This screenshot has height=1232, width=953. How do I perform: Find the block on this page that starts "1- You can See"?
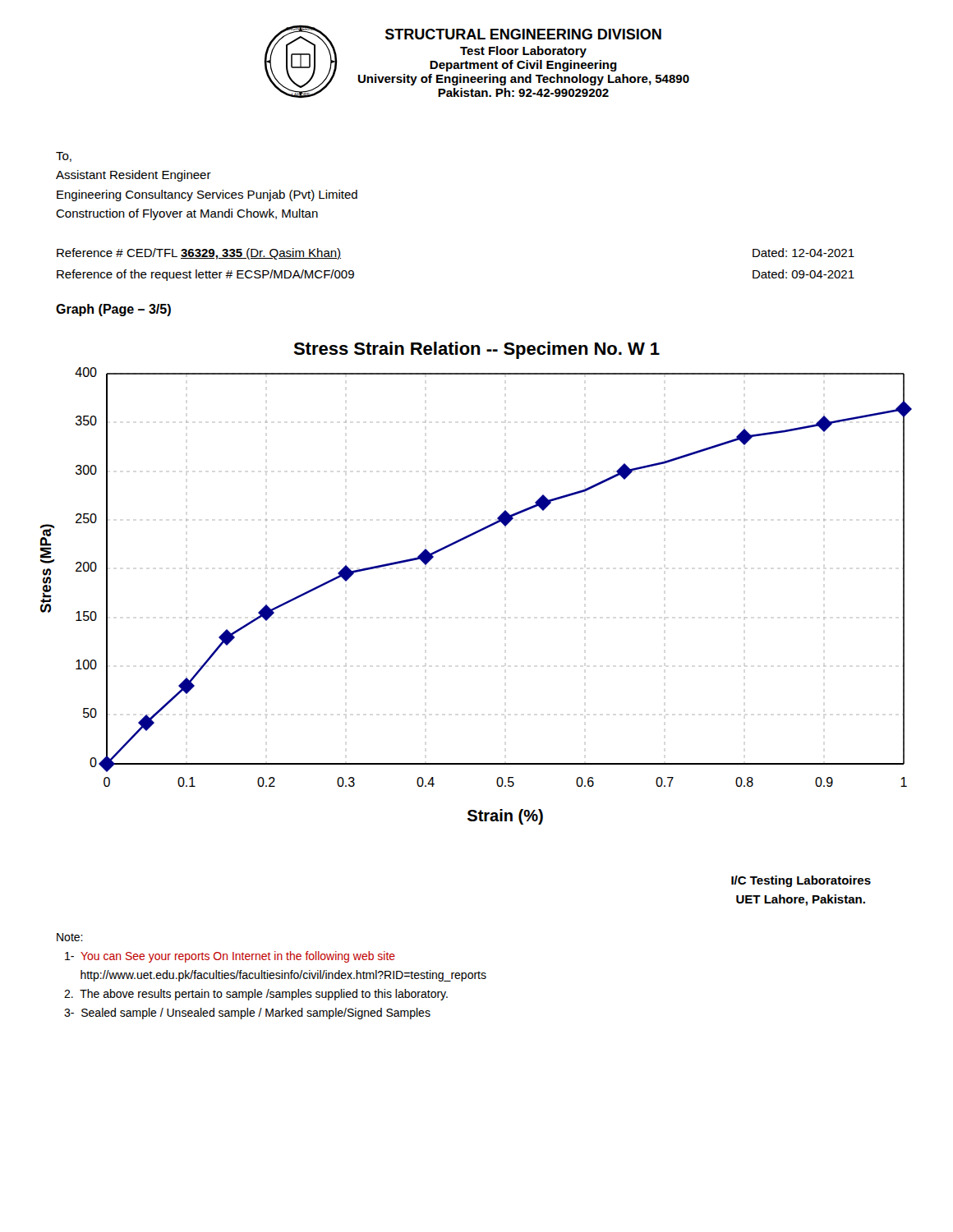[x=275, y=966]
